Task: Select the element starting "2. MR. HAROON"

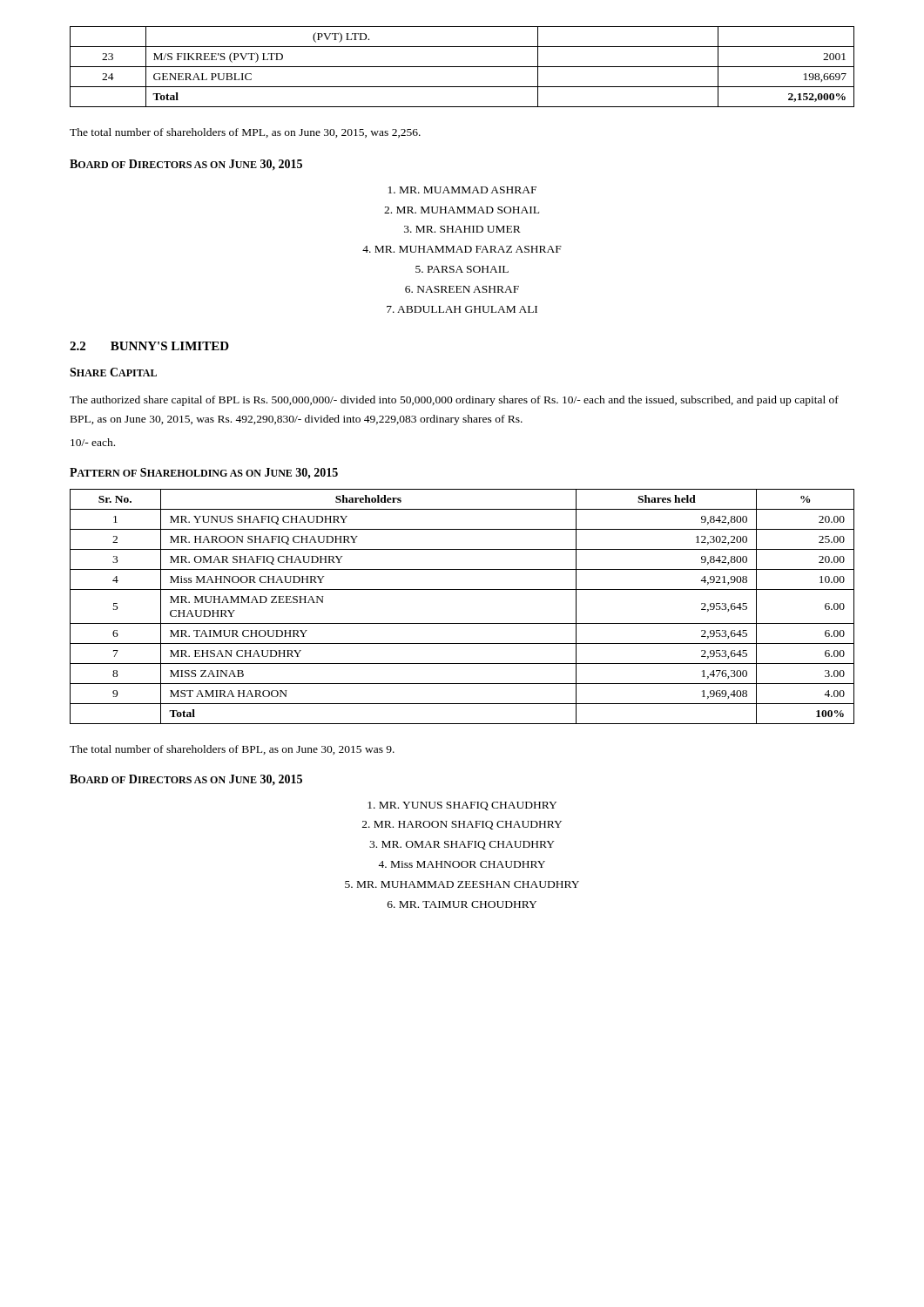Action: coord(462,824)
